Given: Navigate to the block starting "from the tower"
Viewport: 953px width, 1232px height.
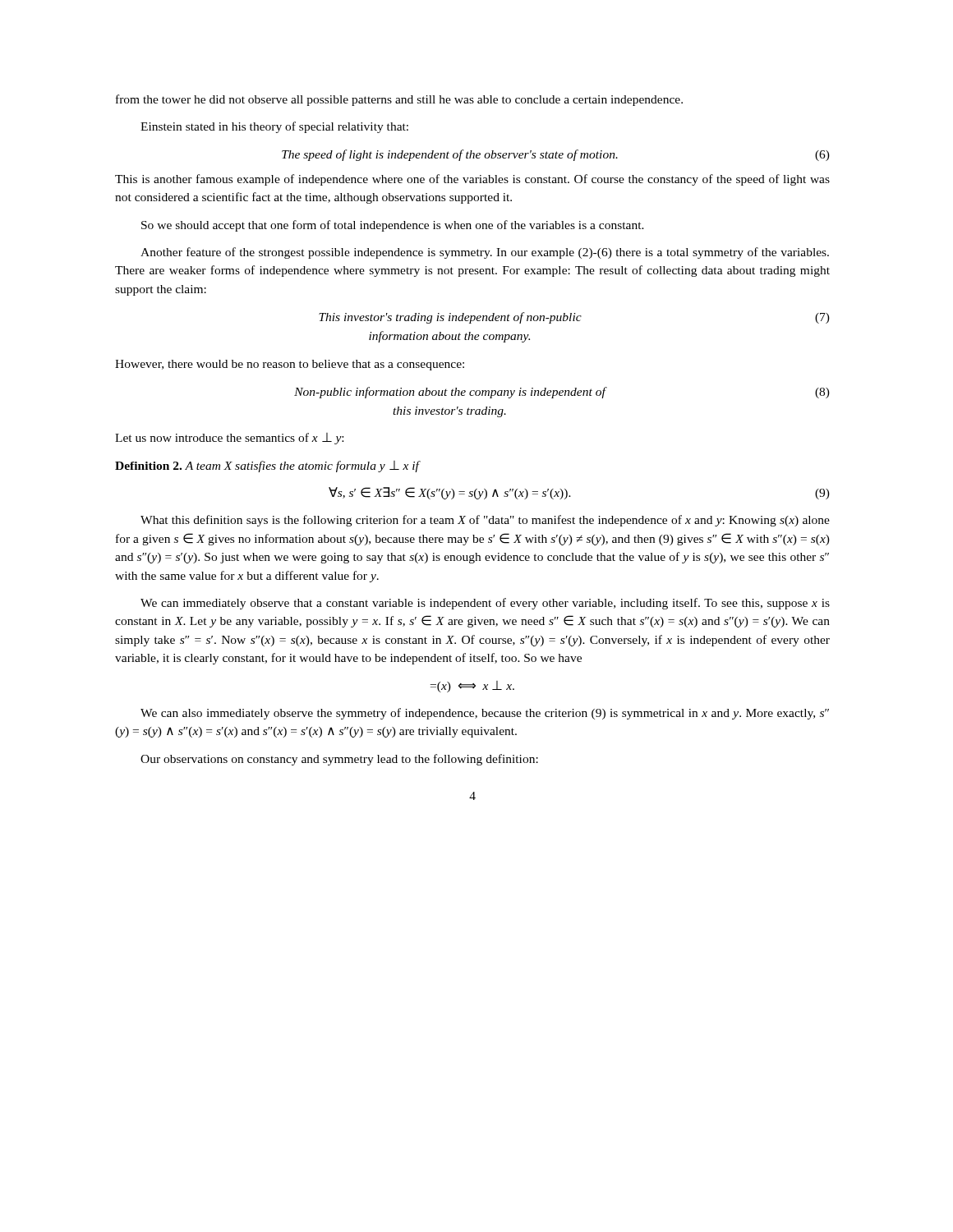Looking at the screenshot, I should pos(472,113).
